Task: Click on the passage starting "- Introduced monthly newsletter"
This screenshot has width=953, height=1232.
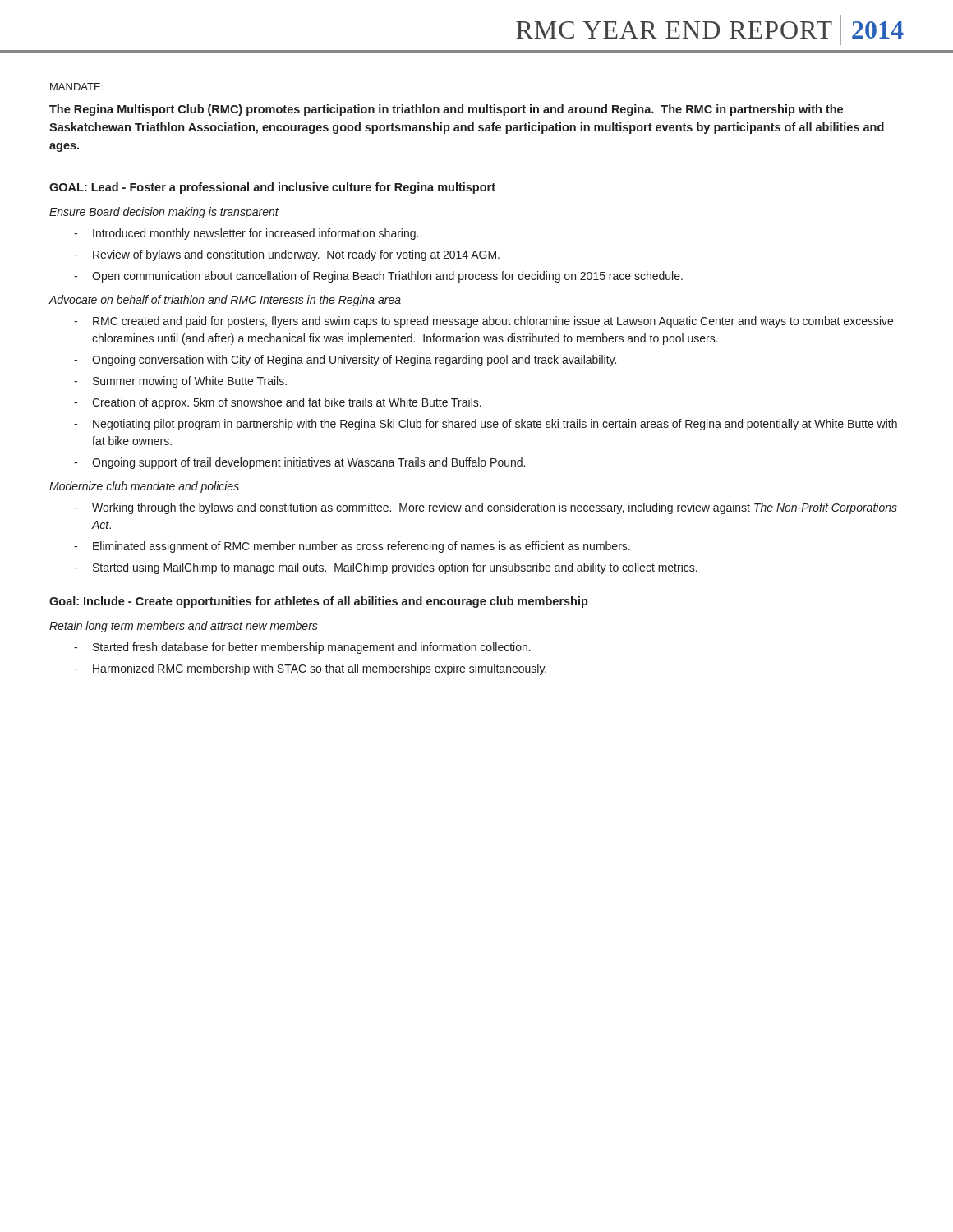Action: pyautogui.click(x=246, y=234)
